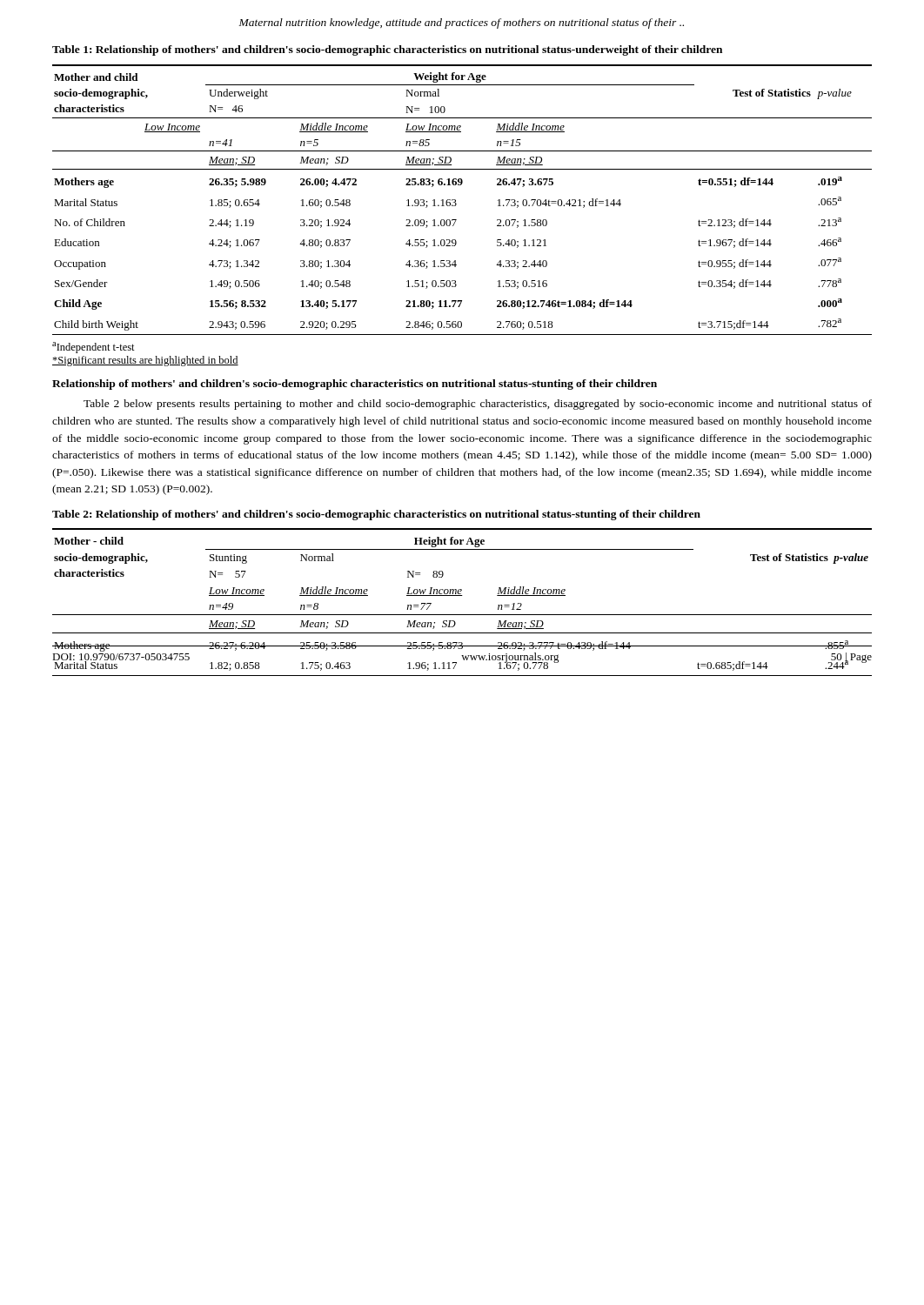
Task: Navigate to the block starting "aIndependent t-test *Significant results are highlighted in"
Action: [x=145, y=352]
